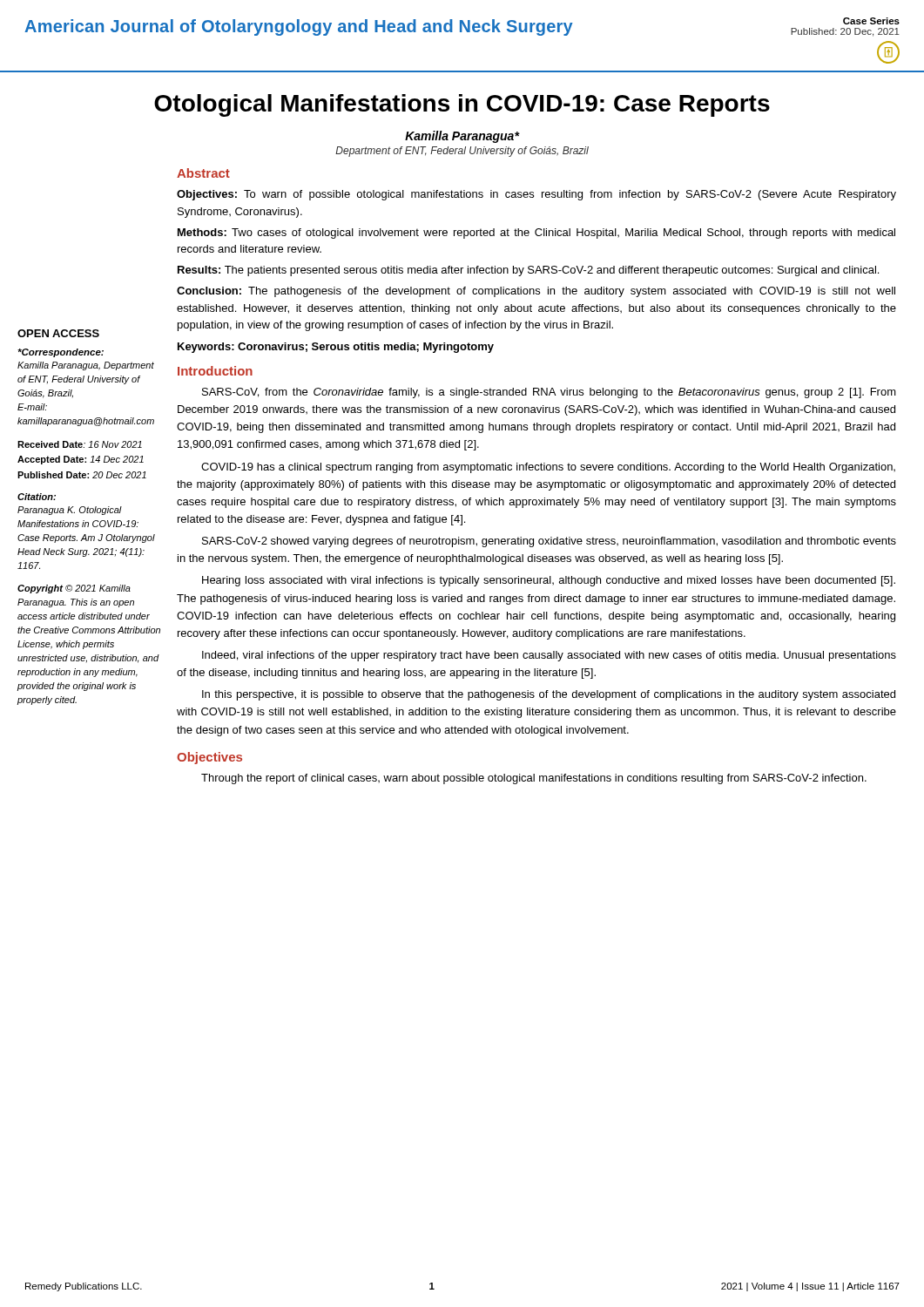Point to the text block starting "Copyright © 2021 Kamilla Paranagua. This is an"
Viewport: 924px width, 1307px height.
[89, 645]
